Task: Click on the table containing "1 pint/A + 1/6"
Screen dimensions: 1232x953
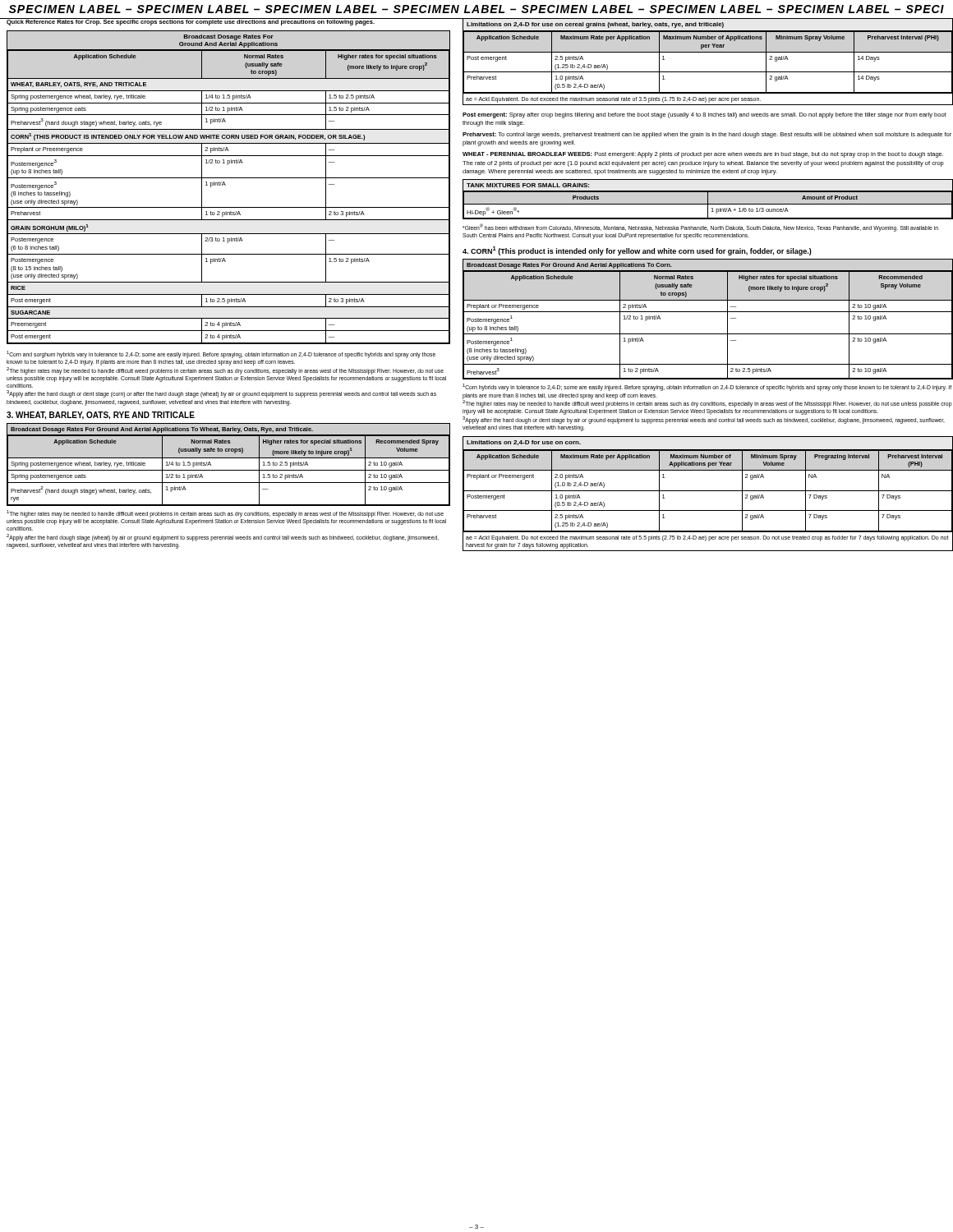Action: 708,199
